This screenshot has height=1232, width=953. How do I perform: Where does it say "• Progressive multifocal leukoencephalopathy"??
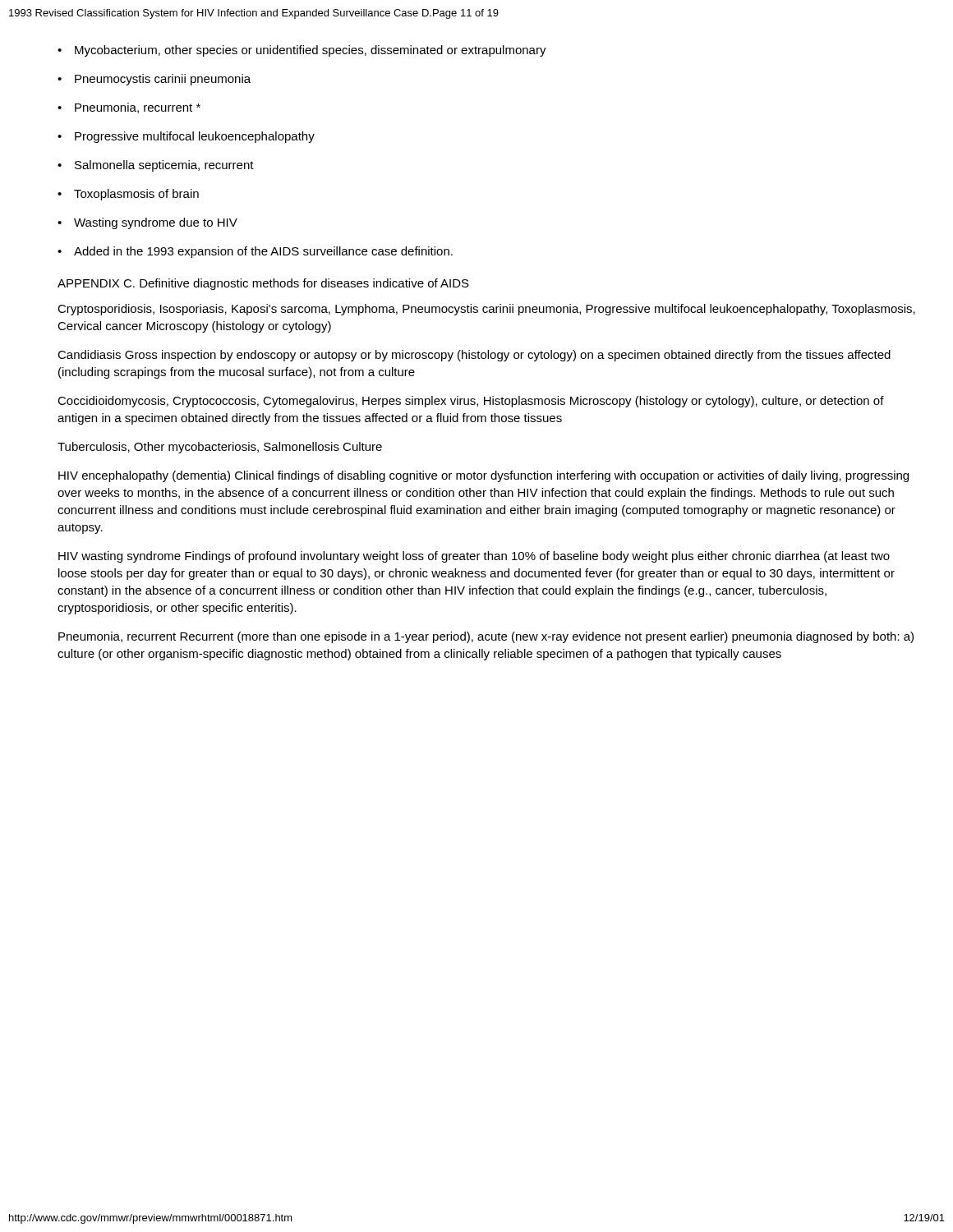[186, 136]
